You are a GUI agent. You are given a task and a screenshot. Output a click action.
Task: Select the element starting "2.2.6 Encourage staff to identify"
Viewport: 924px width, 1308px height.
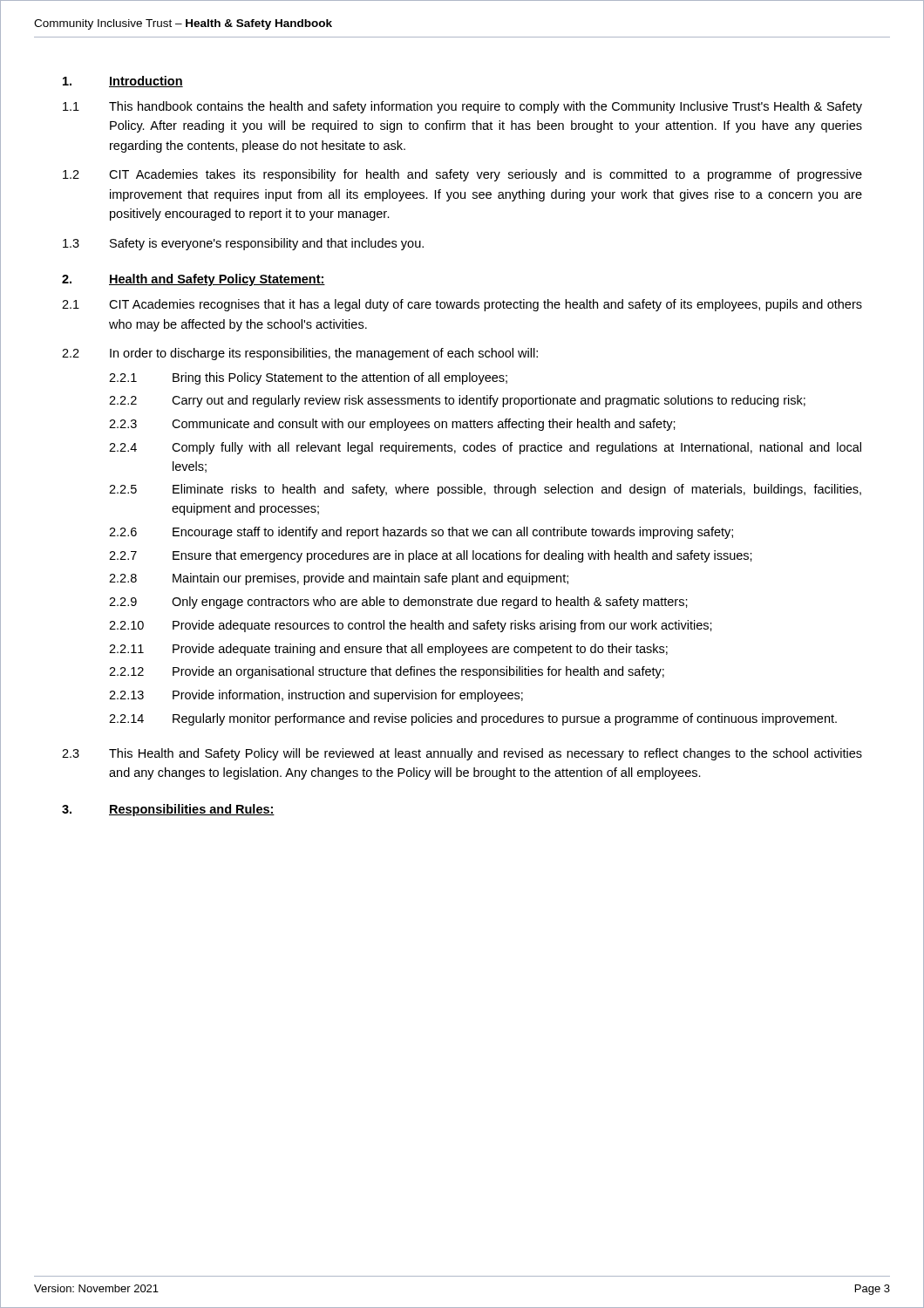pos(486,533)
